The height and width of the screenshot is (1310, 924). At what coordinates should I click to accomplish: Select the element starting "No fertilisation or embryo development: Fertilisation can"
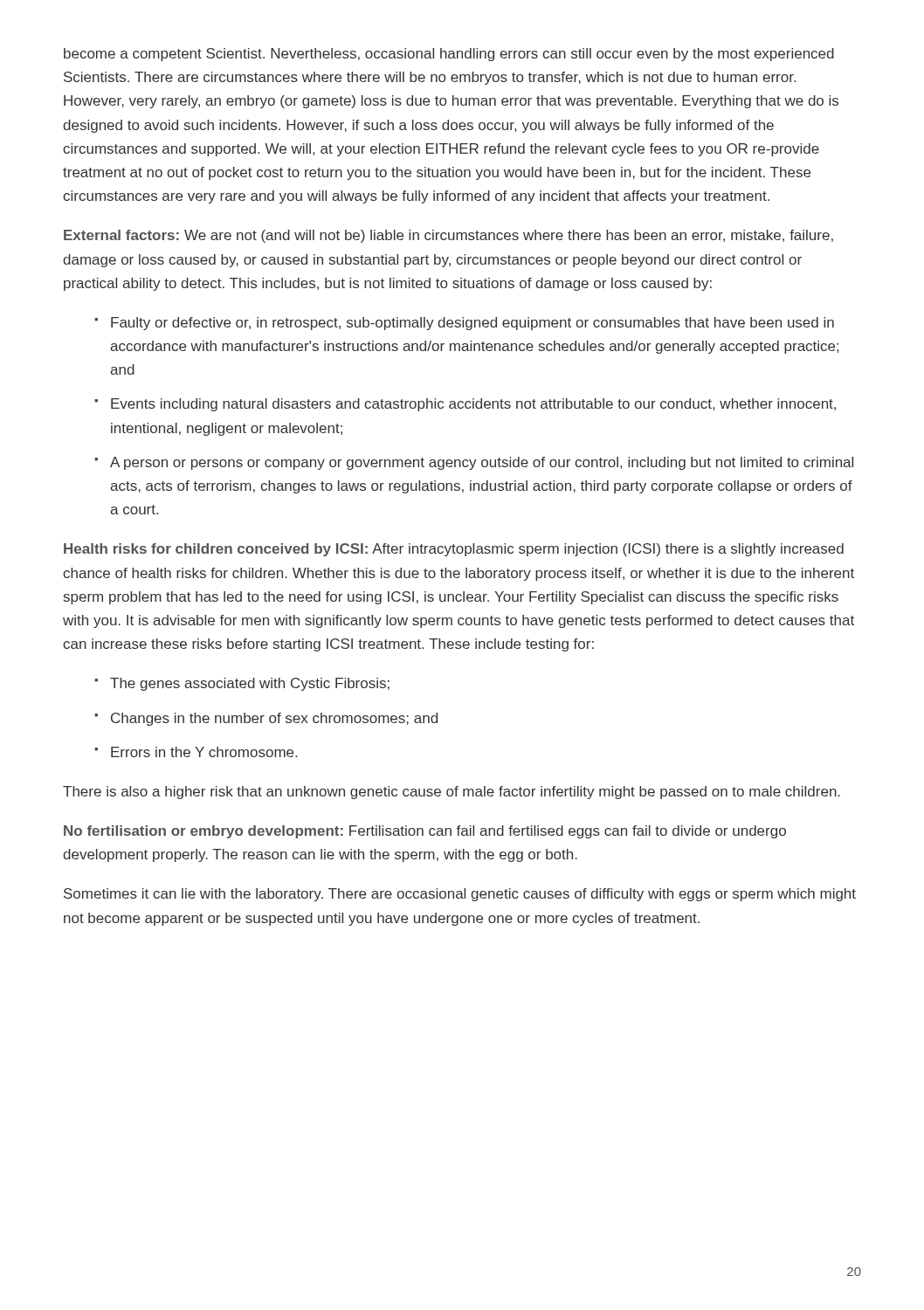(x=425, y=843)
